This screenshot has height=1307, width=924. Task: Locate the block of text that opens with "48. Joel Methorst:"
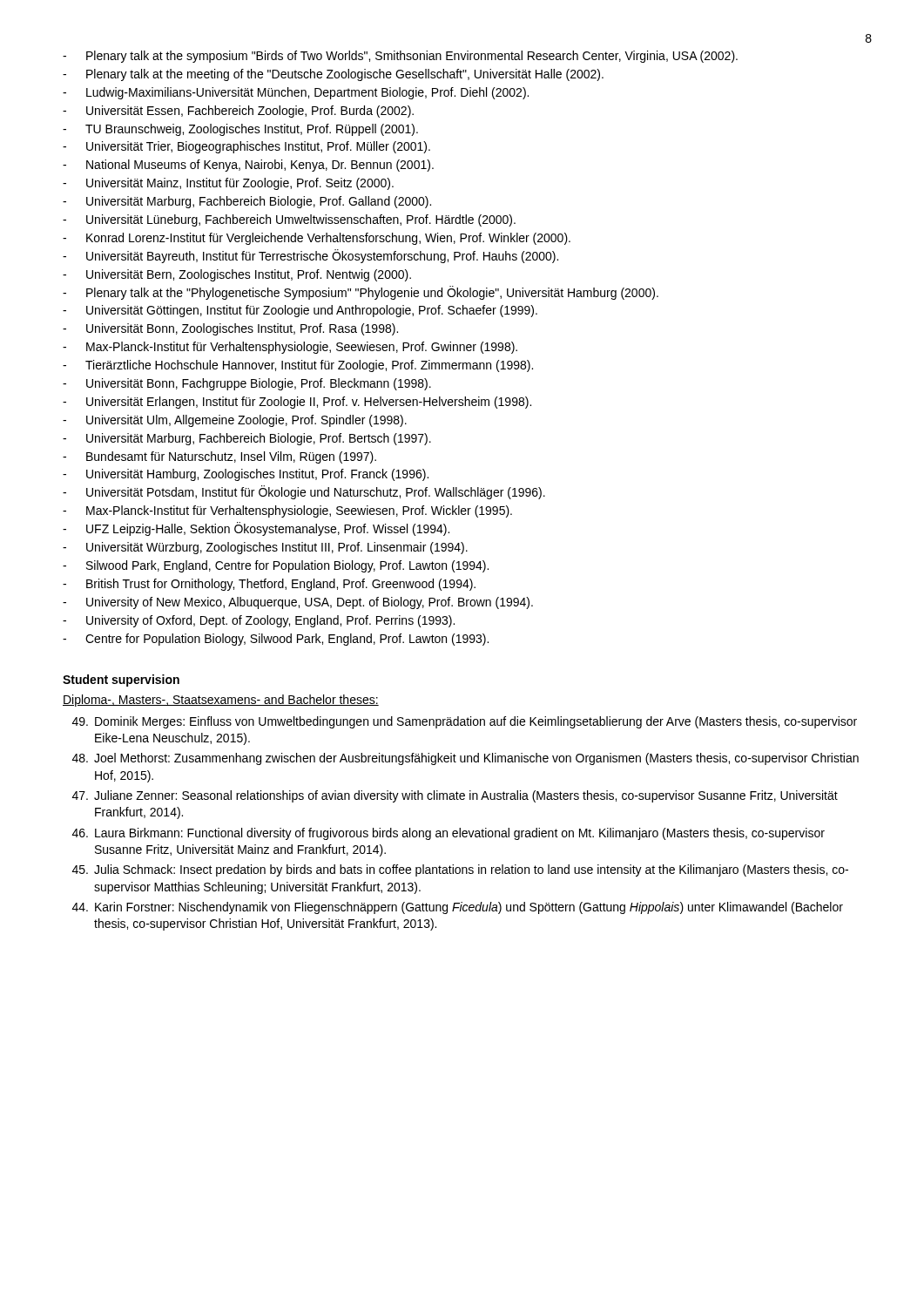click(462, 767)
